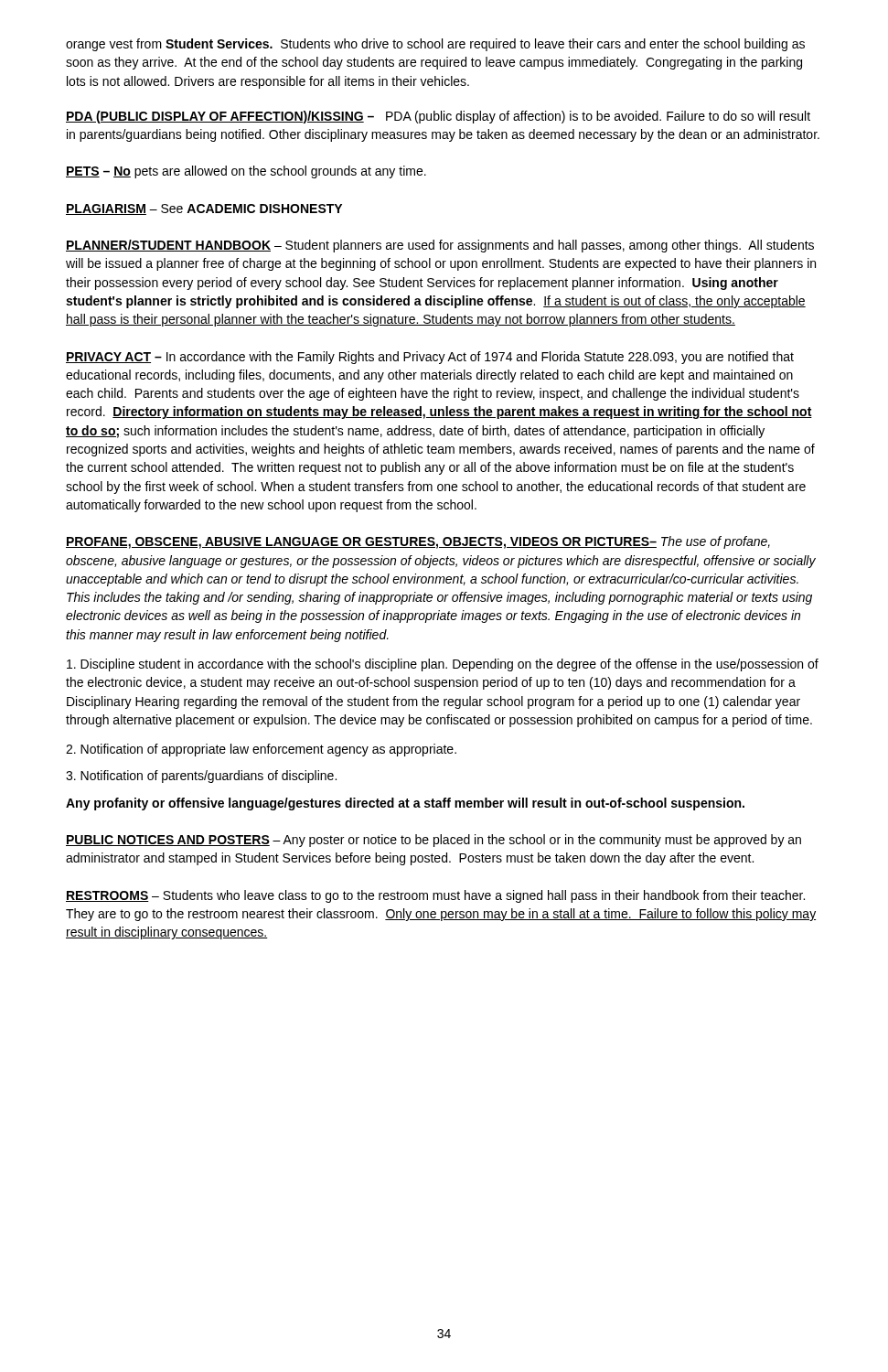Find the text block containing "orange vest from"
The width and height of the screenshot is (888, 1372).
click(x=444, y=63)
